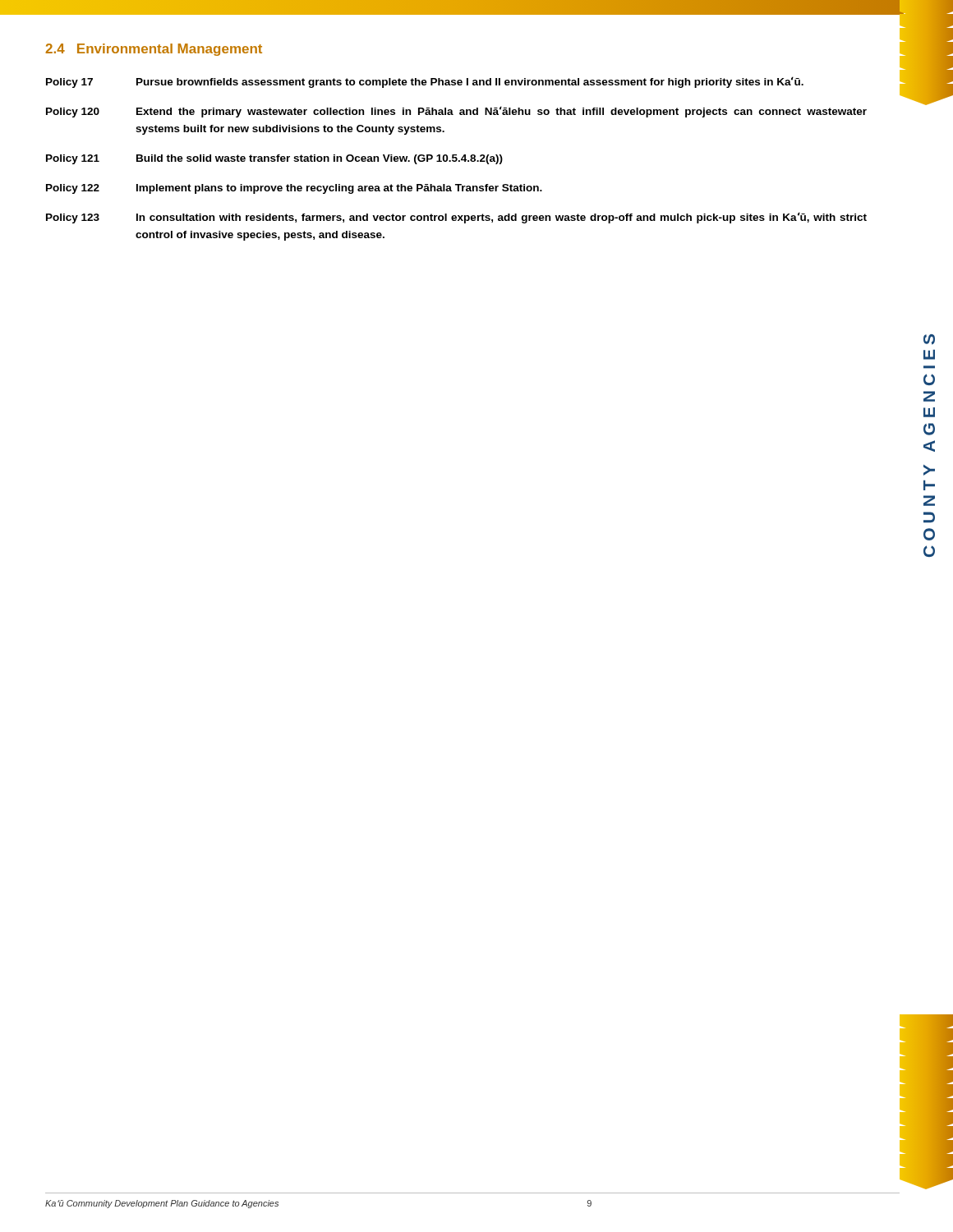Locate the element starting "COUNTY AGENCIES"

point(929,444)
